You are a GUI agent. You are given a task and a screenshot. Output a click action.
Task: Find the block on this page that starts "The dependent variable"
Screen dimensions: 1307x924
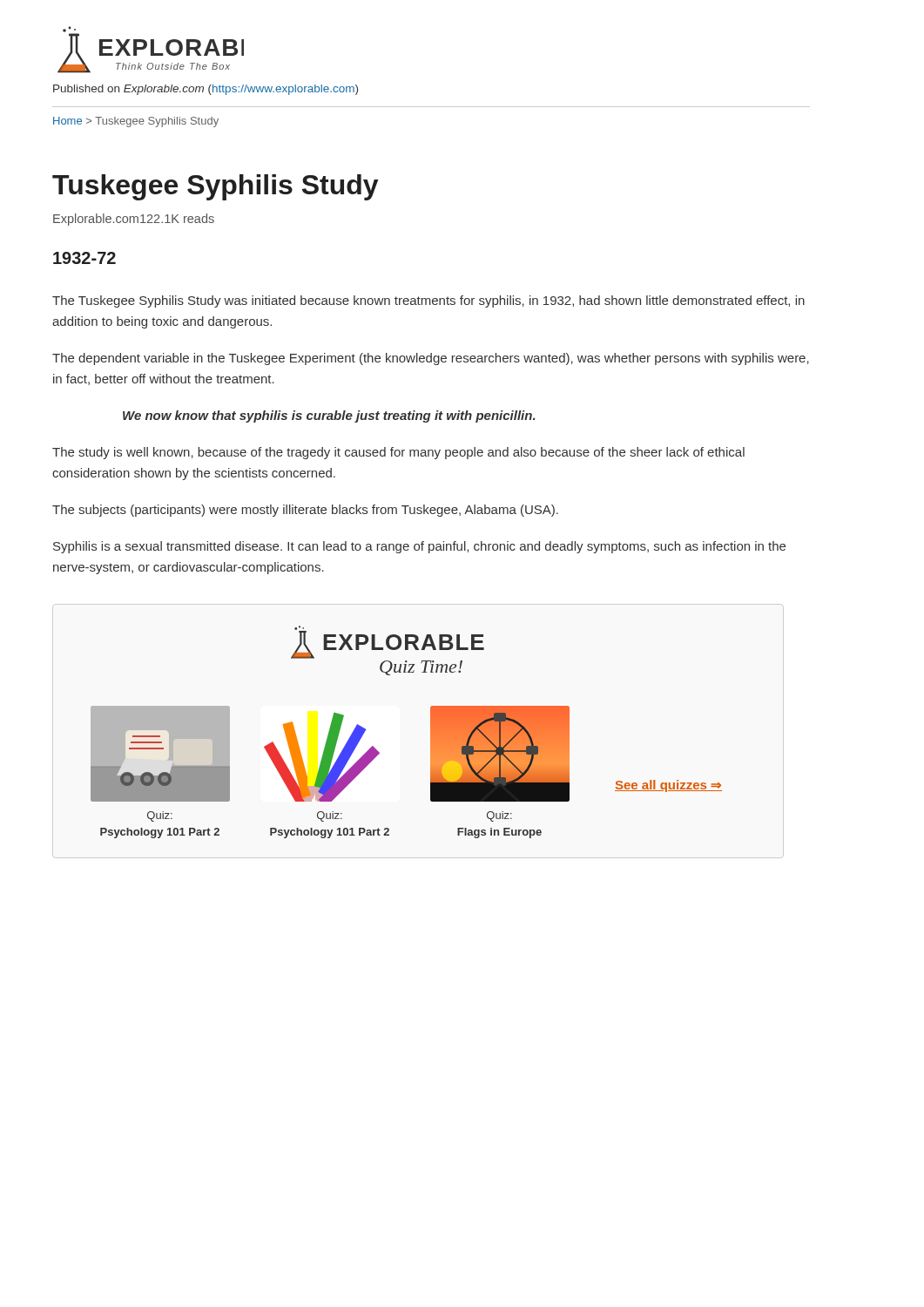[x=431, y=368]
